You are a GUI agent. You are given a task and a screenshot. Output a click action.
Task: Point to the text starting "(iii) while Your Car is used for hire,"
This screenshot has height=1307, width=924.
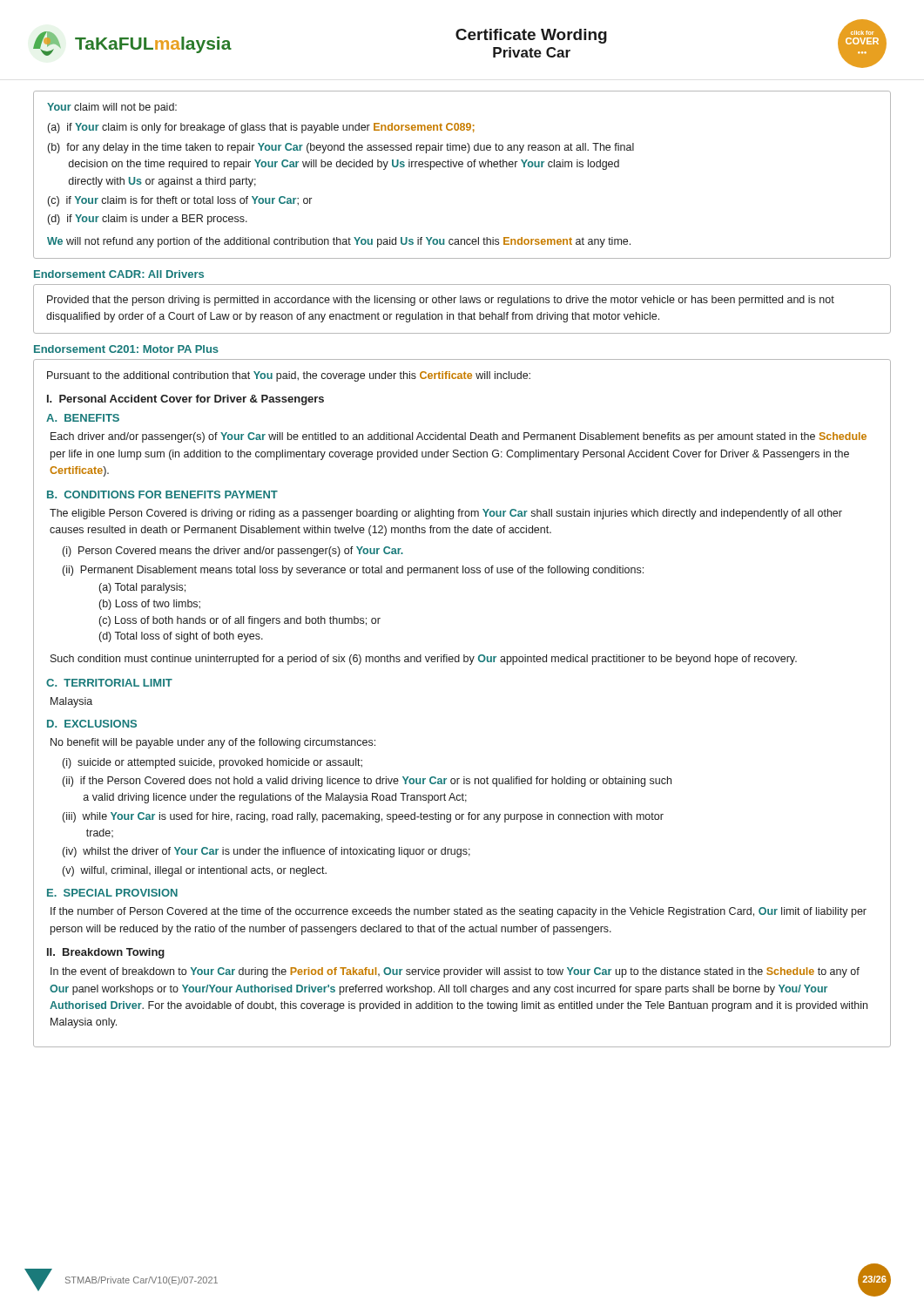click(x=363, y=825)
